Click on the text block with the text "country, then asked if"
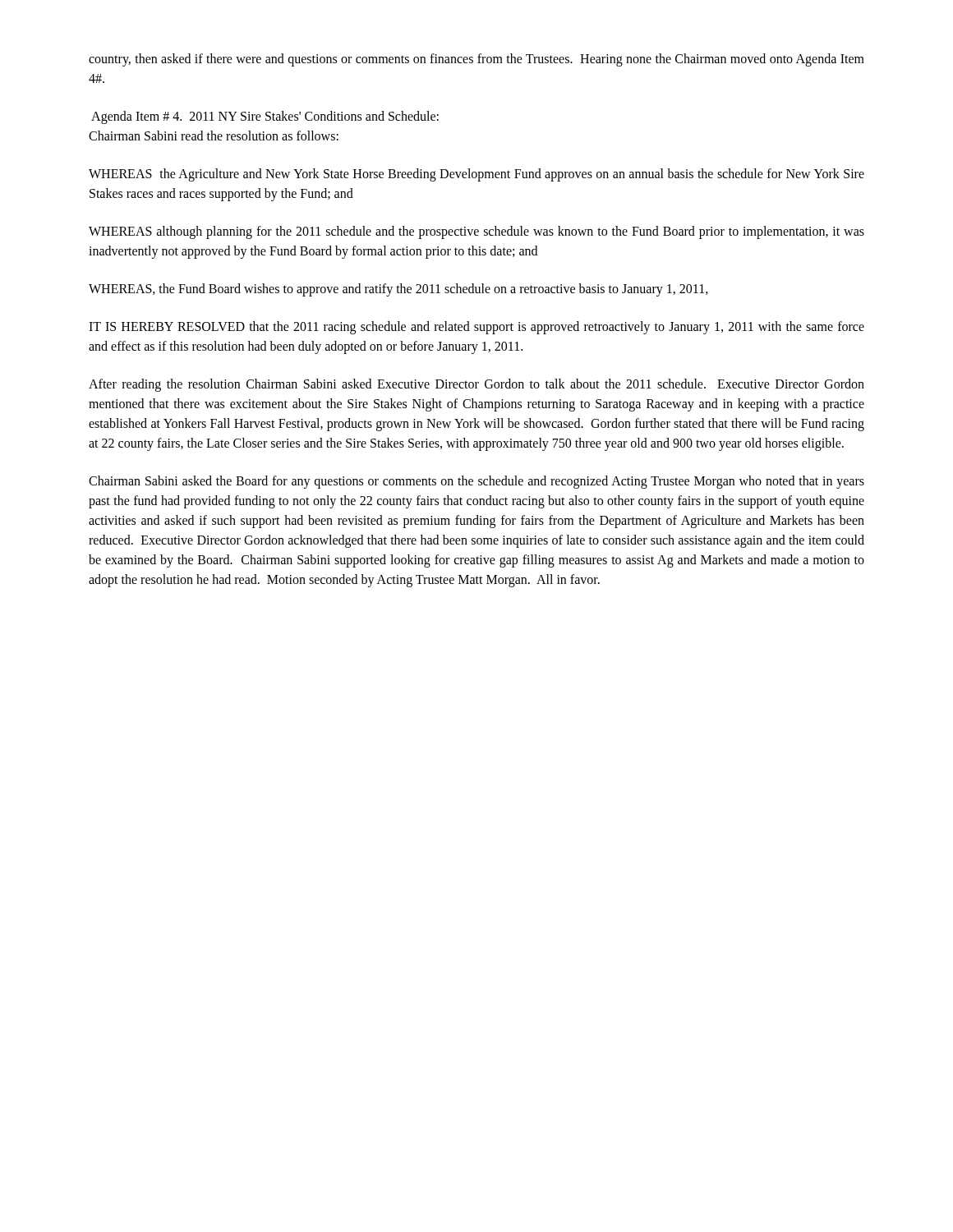The width and height of the screenshot is (953, 1232). point(476,69)
